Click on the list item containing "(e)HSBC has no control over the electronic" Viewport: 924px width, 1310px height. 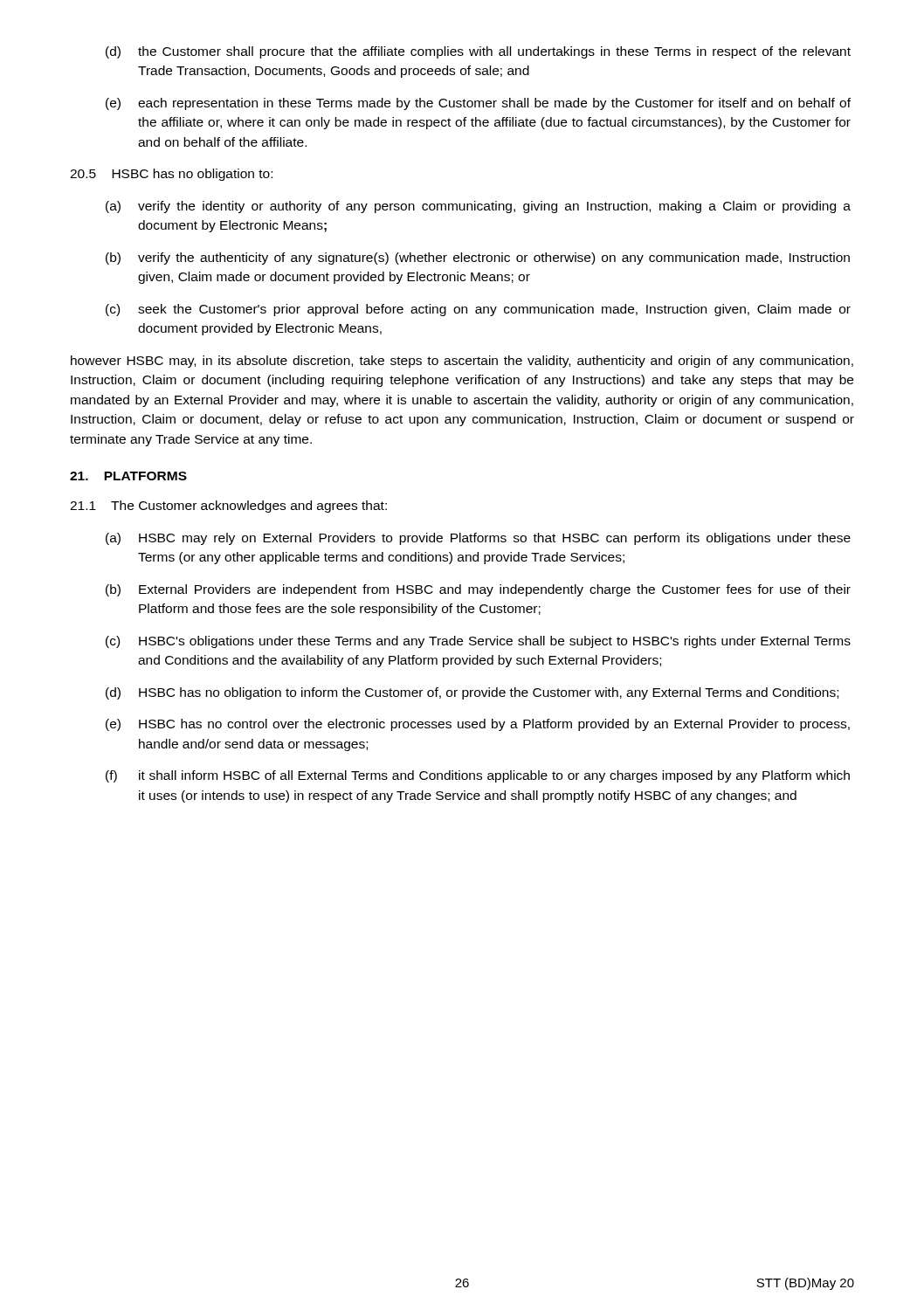pos(478,734)
